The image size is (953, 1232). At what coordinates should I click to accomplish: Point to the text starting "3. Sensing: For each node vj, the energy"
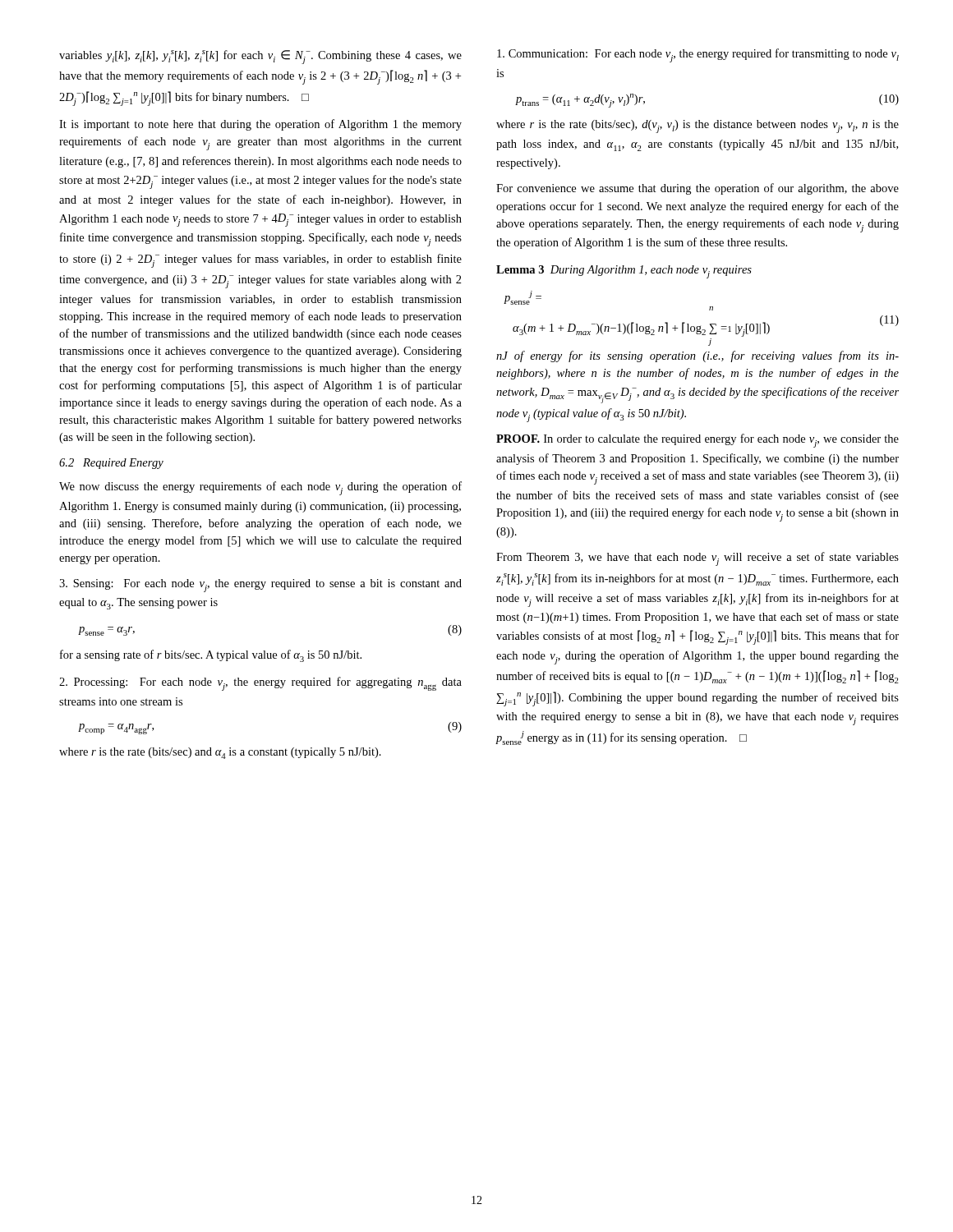pos(260,586)
